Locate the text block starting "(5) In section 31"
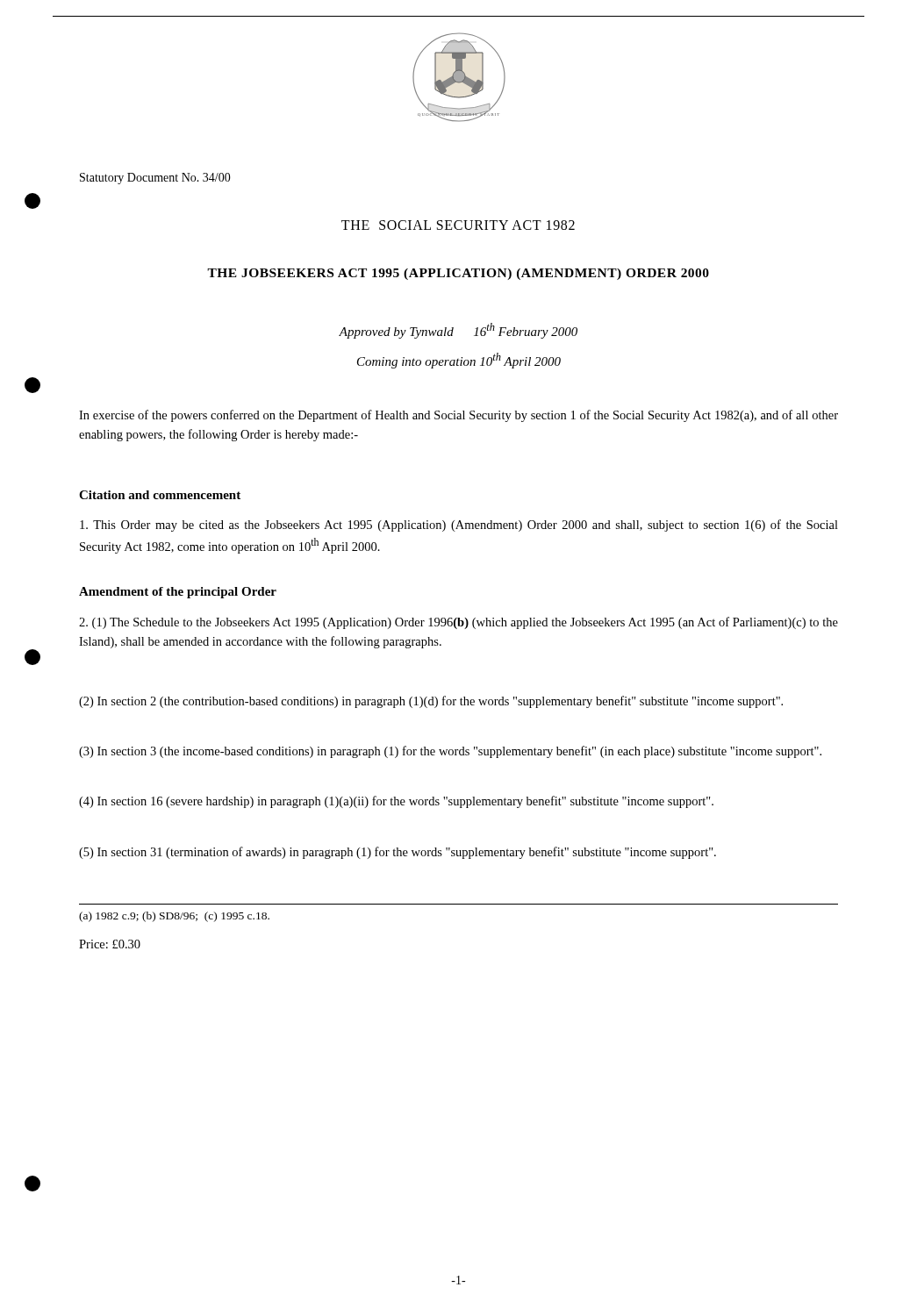Image resolution: width=917 pixels, height=1316 pixels. coord(398,852)
